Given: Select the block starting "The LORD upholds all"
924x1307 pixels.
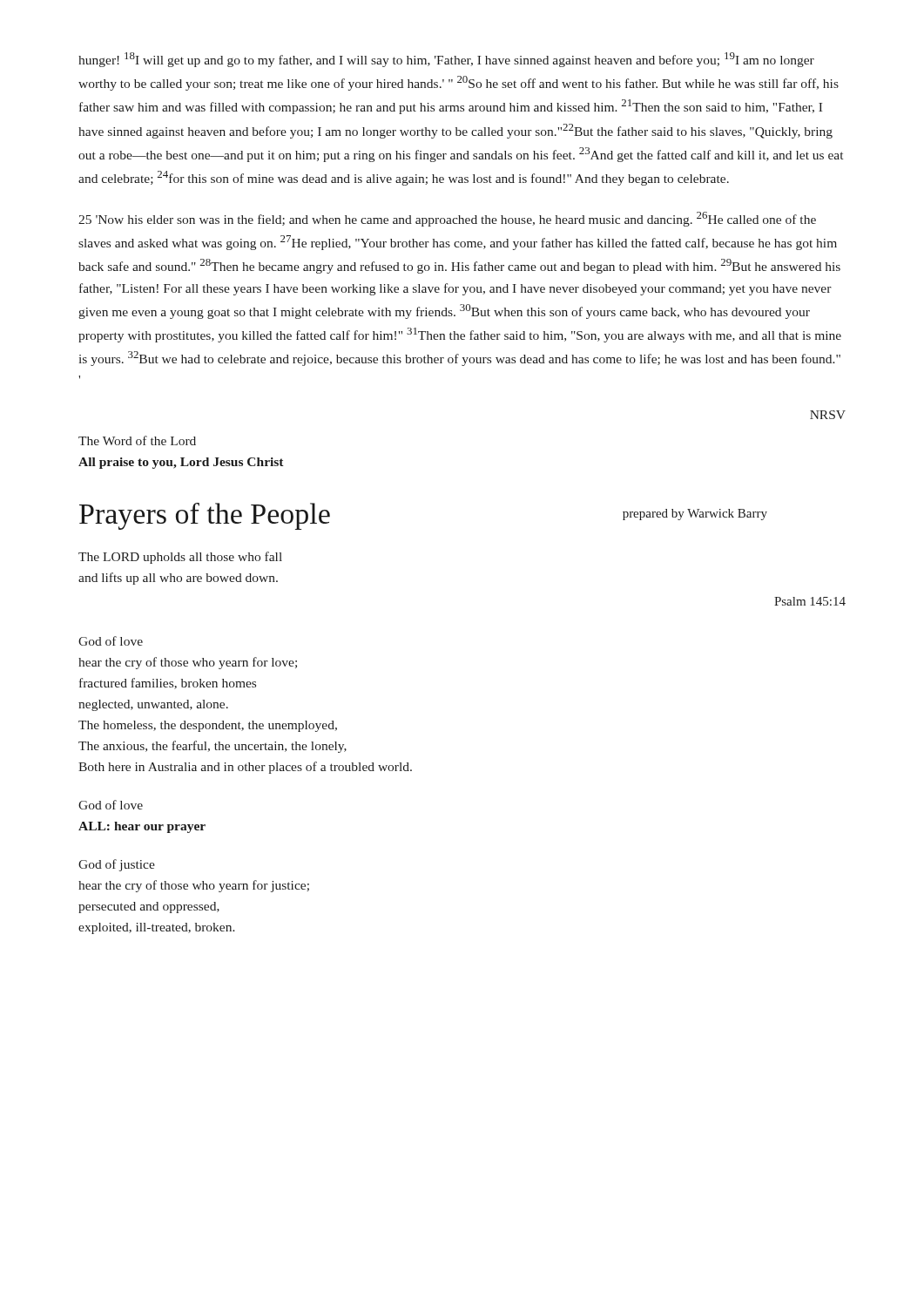Looking at the screenshot, I should pos(180,567).
